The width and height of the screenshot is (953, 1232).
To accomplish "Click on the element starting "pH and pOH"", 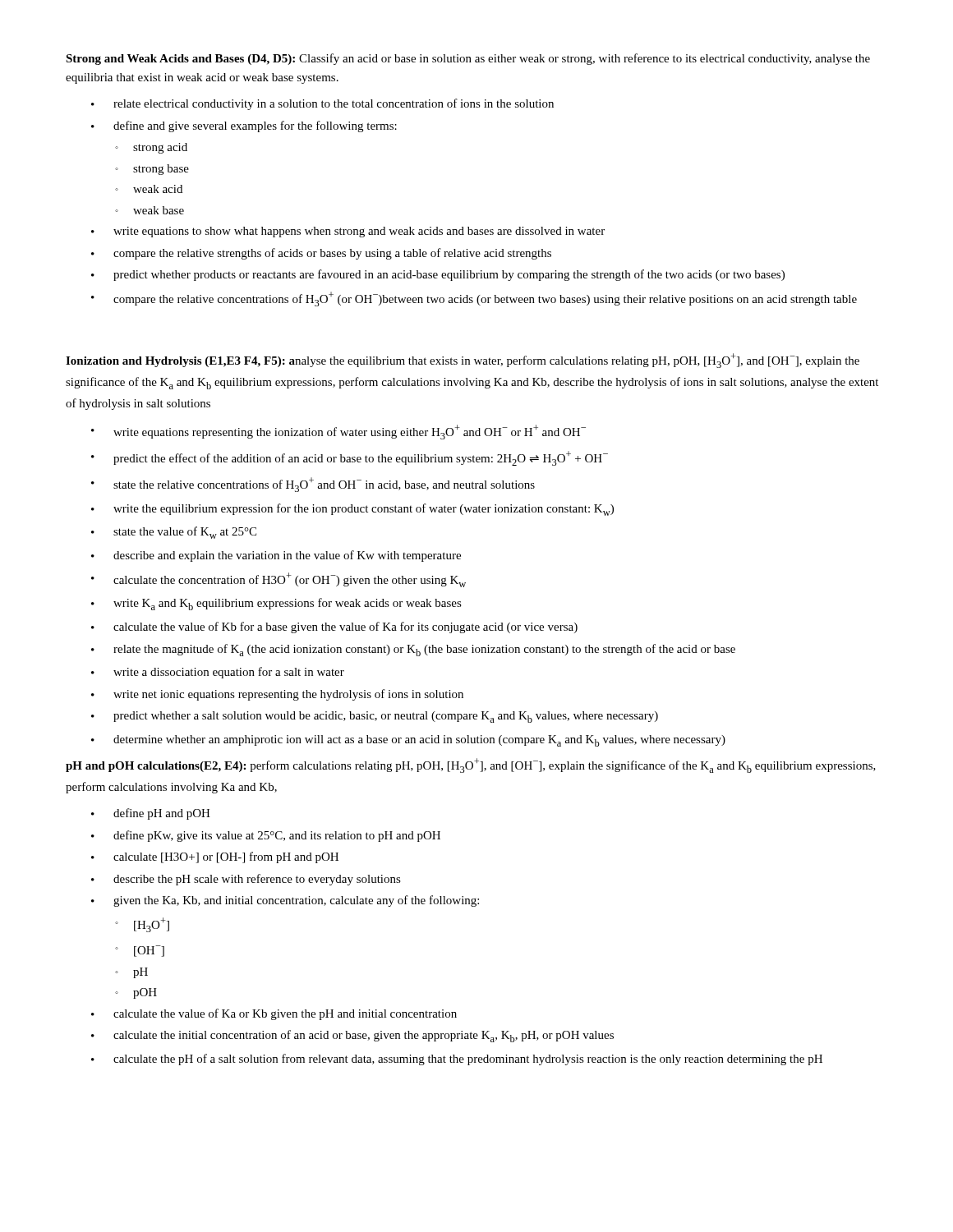I will (471, 774).
